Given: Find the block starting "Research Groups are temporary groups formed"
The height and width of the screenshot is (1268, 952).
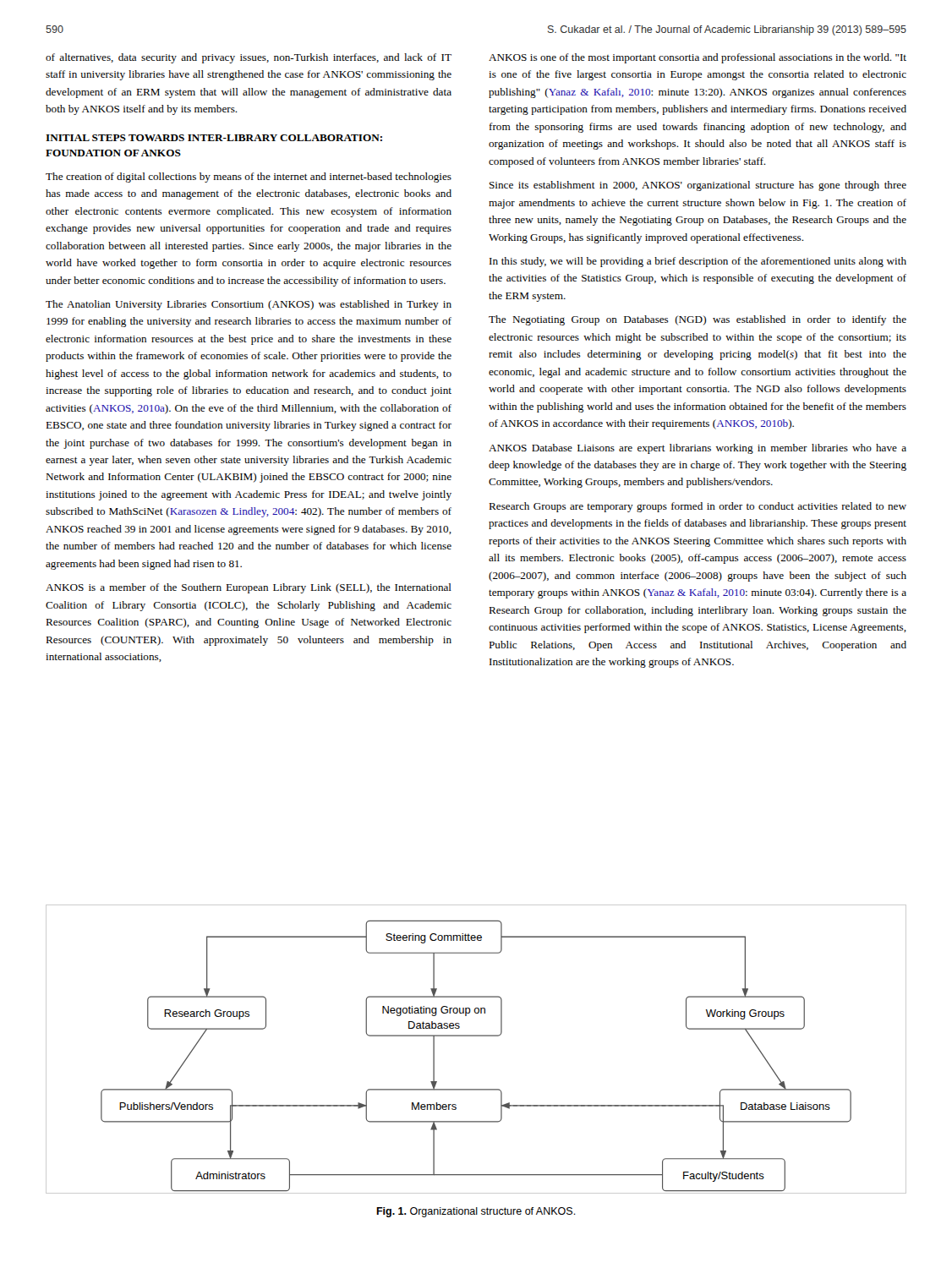Looking at the screenshot, I should coord(697,584).
